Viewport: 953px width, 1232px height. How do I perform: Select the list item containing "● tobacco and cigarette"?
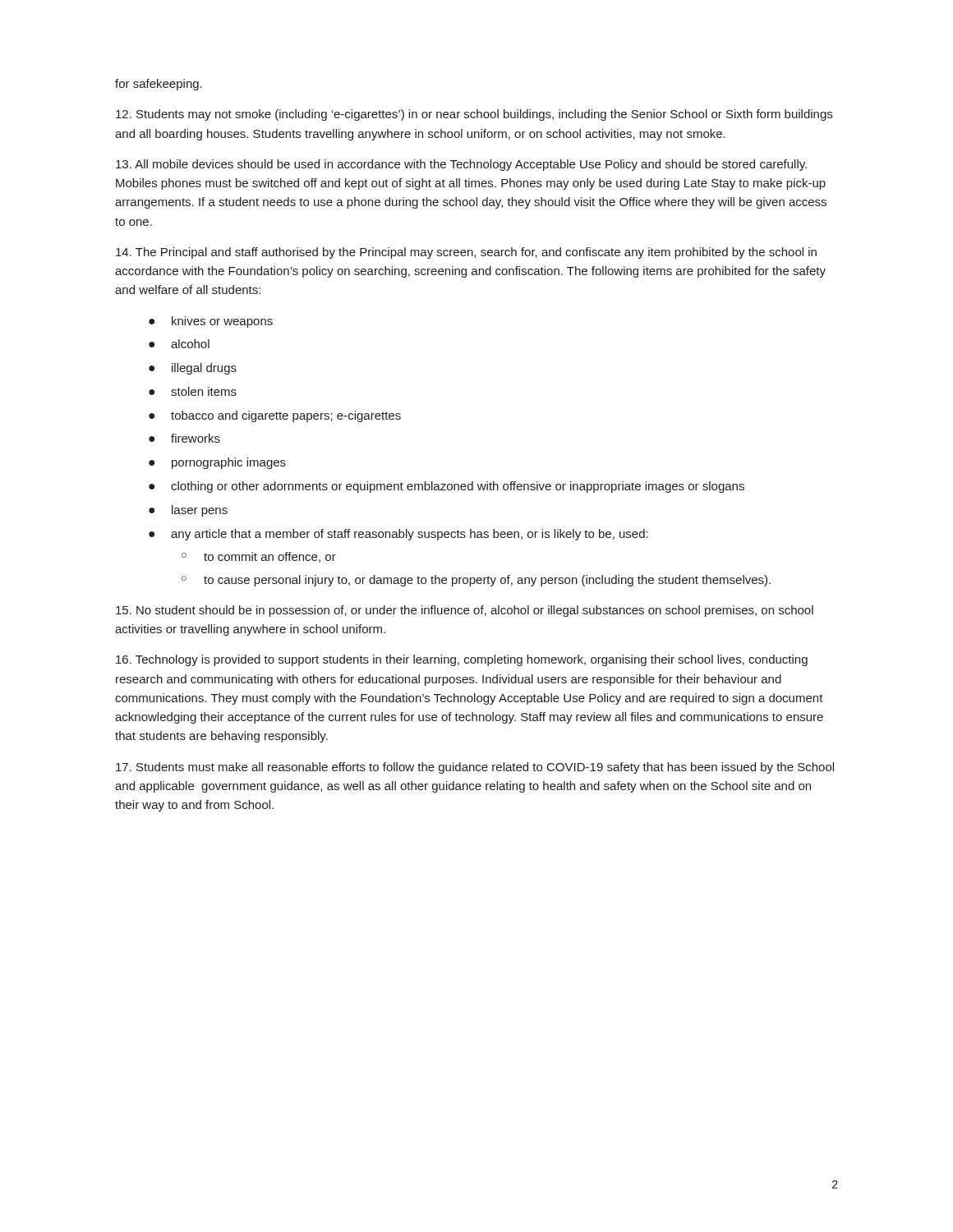tap(275, 416)
